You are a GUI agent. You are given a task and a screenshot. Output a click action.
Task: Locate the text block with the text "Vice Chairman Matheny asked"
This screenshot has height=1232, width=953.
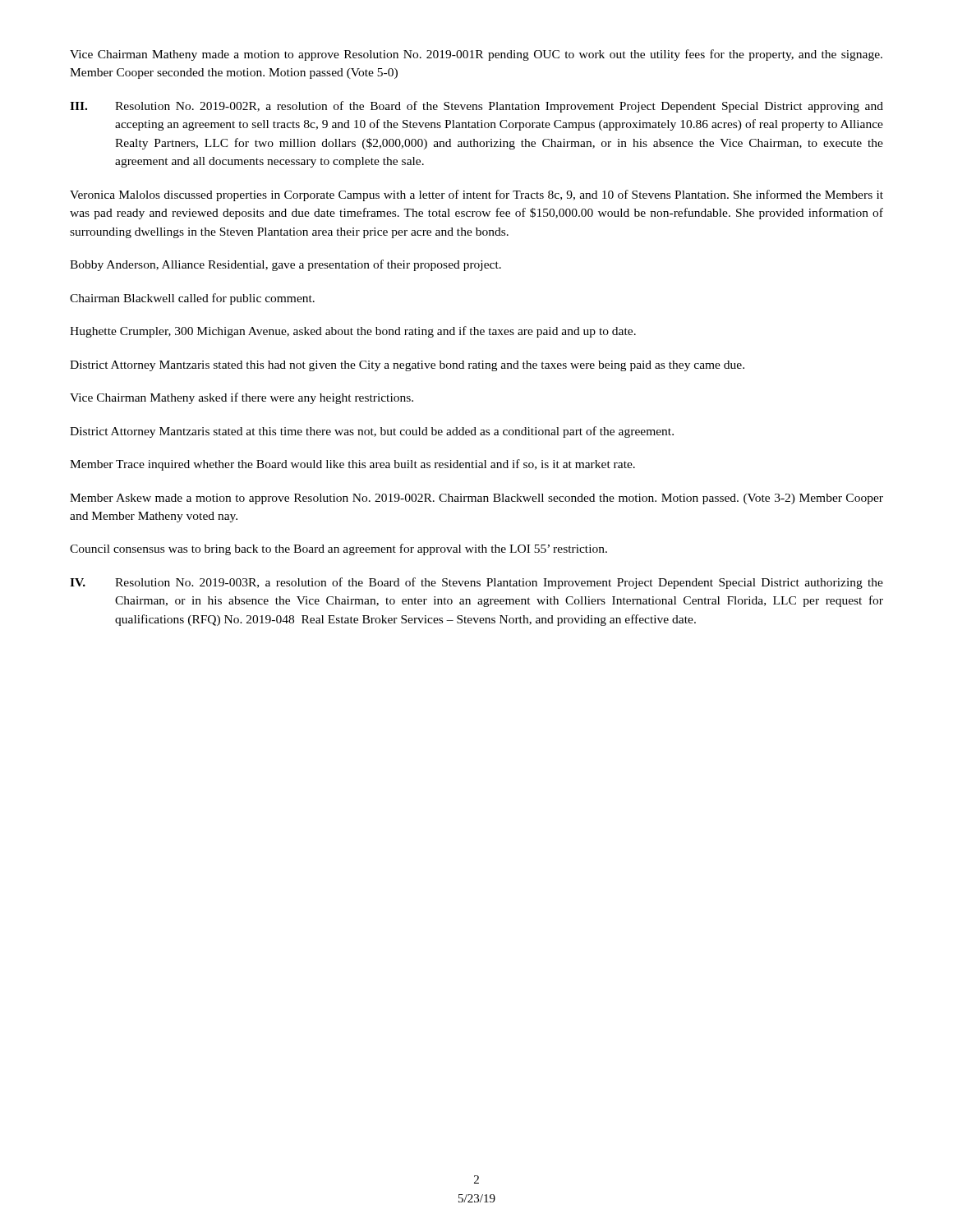[242, 397]
